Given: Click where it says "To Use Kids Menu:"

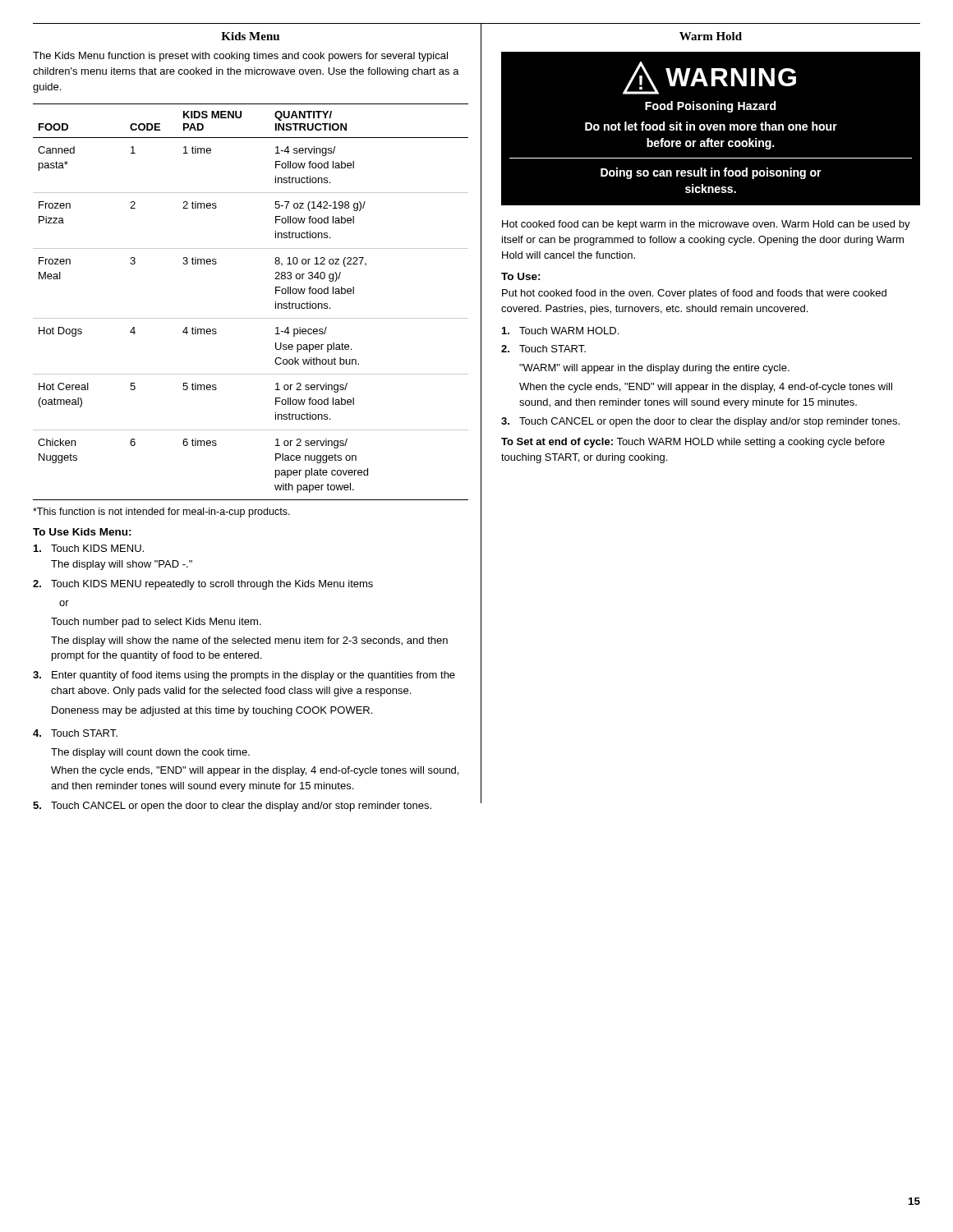Looking at the screenshot, I should click(82, 532).
